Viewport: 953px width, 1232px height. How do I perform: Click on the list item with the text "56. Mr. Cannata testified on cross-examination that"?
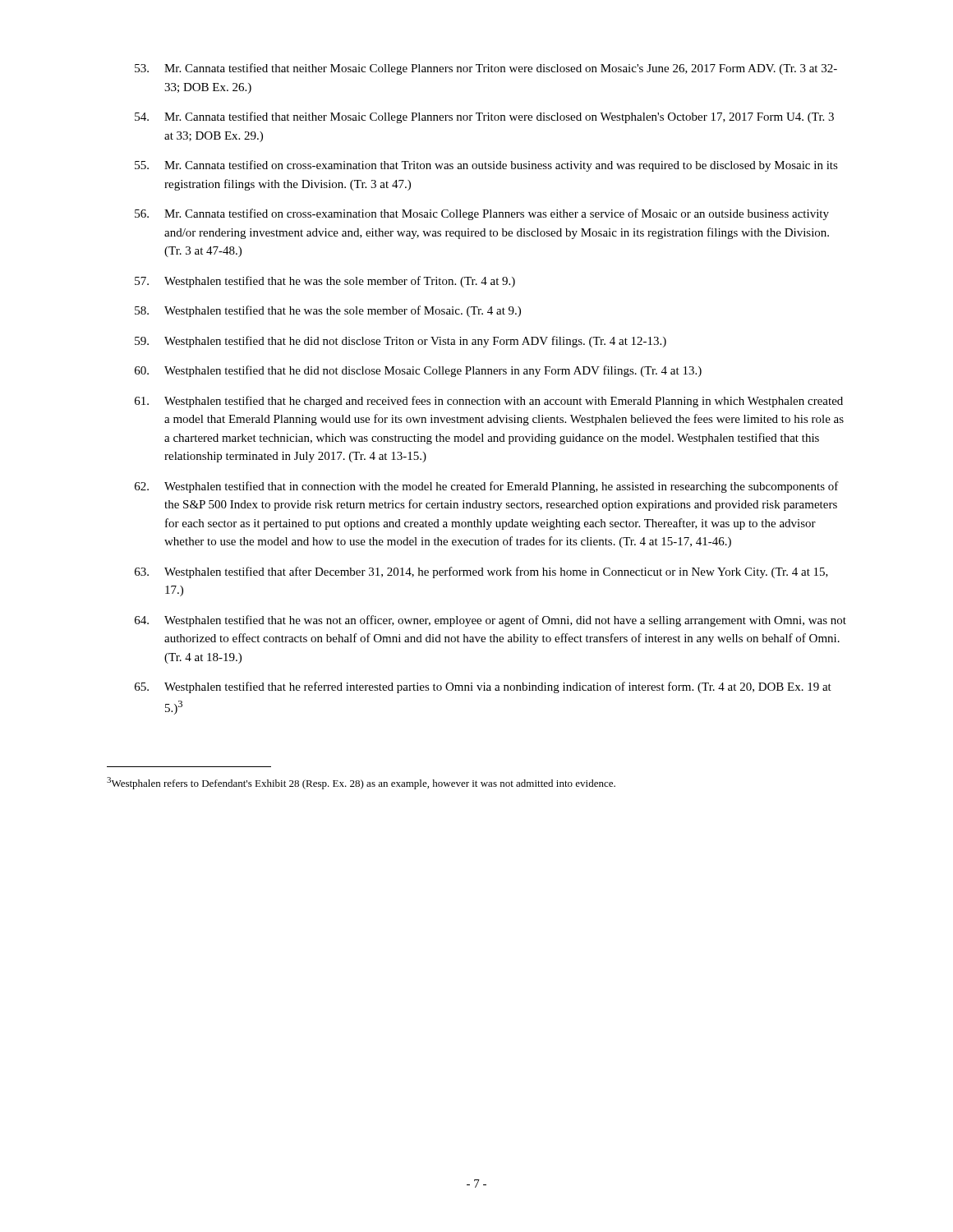[476, 232]
